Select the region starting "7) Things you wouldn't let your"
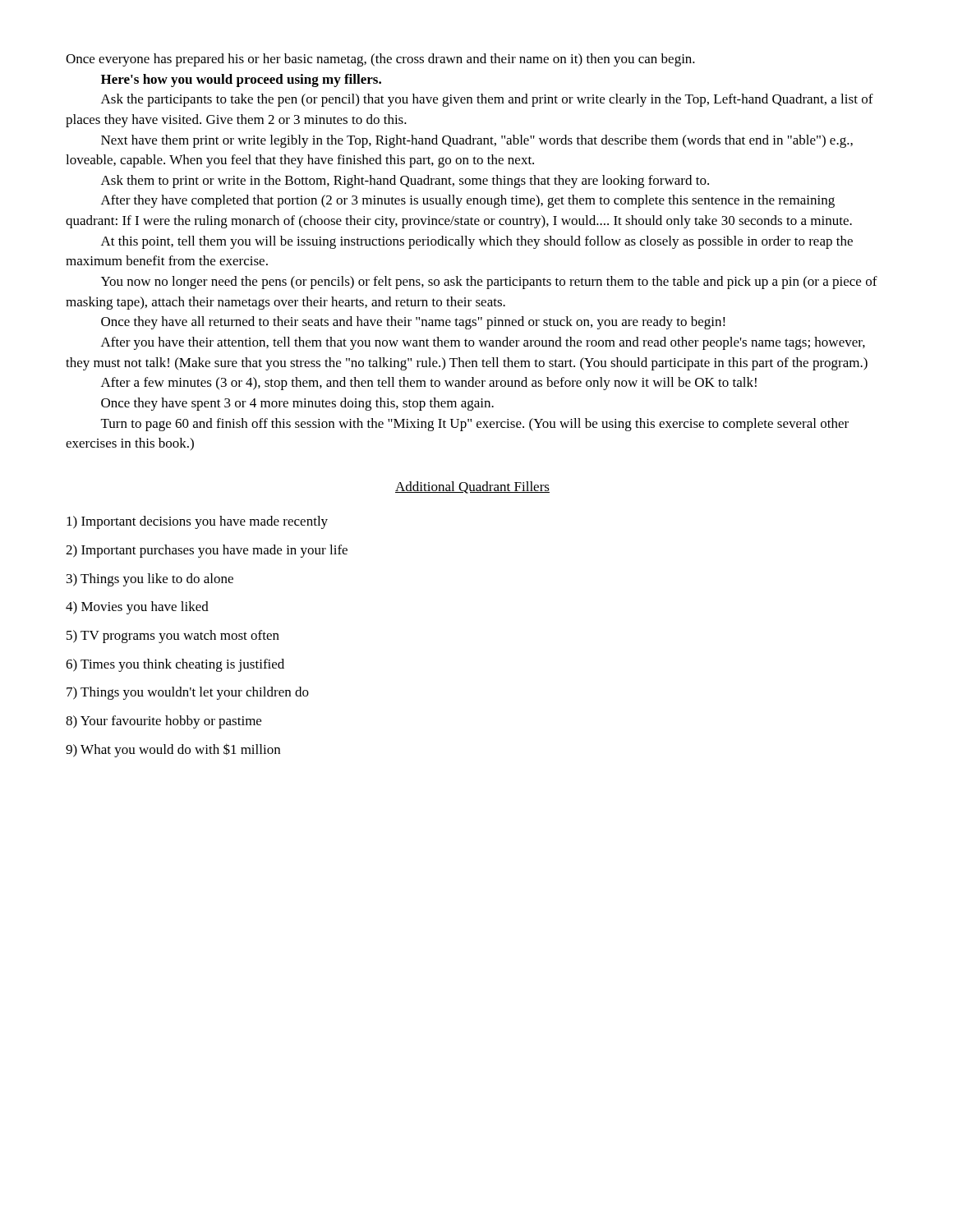The height and width of the screenshot is (1232, 953). 187,692
